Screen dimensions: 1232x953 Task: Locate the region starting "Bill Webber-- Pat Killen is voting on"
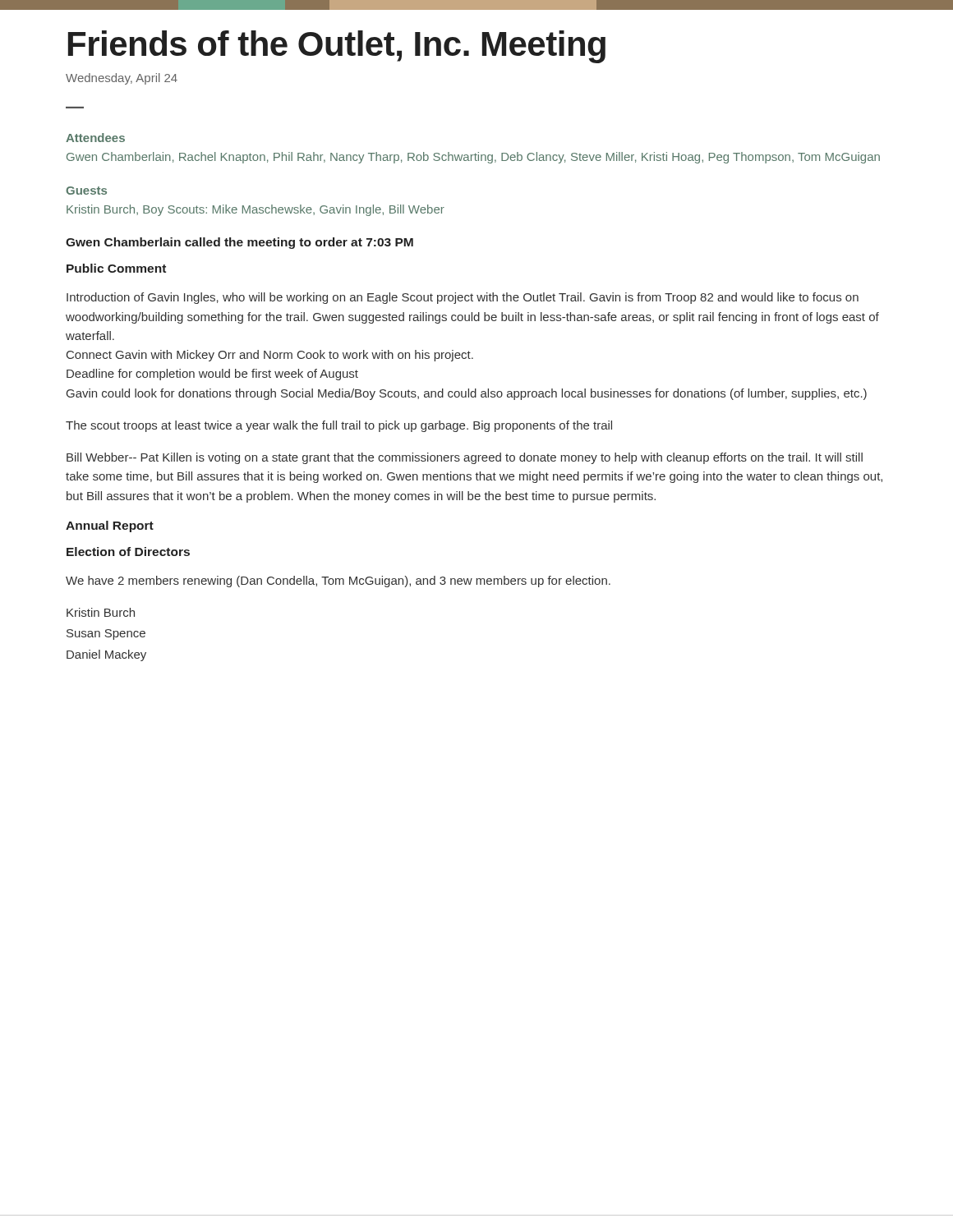[476, 476]
